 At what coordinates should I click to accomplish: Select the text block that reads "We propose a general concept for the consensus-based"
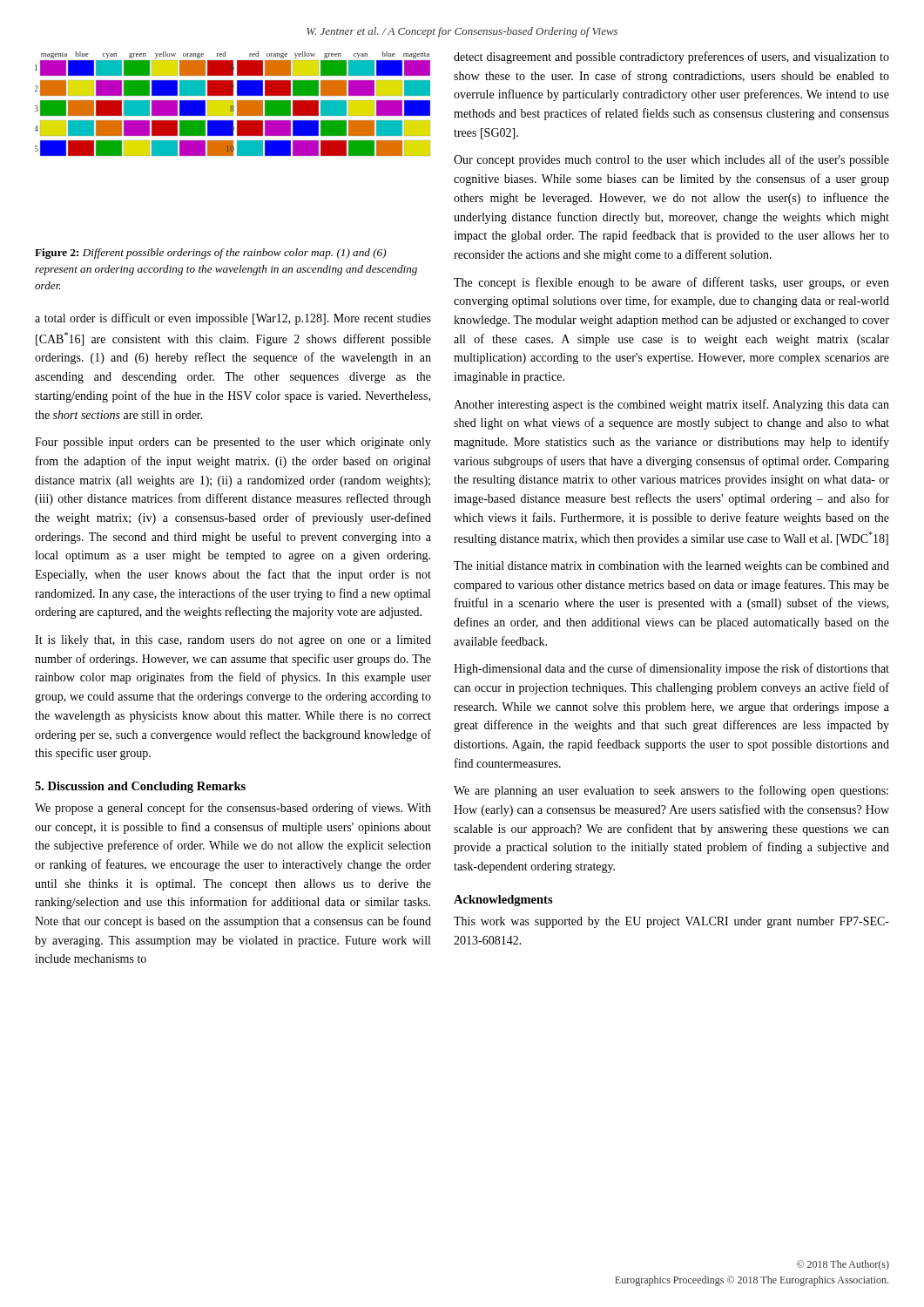coord(233,884)
